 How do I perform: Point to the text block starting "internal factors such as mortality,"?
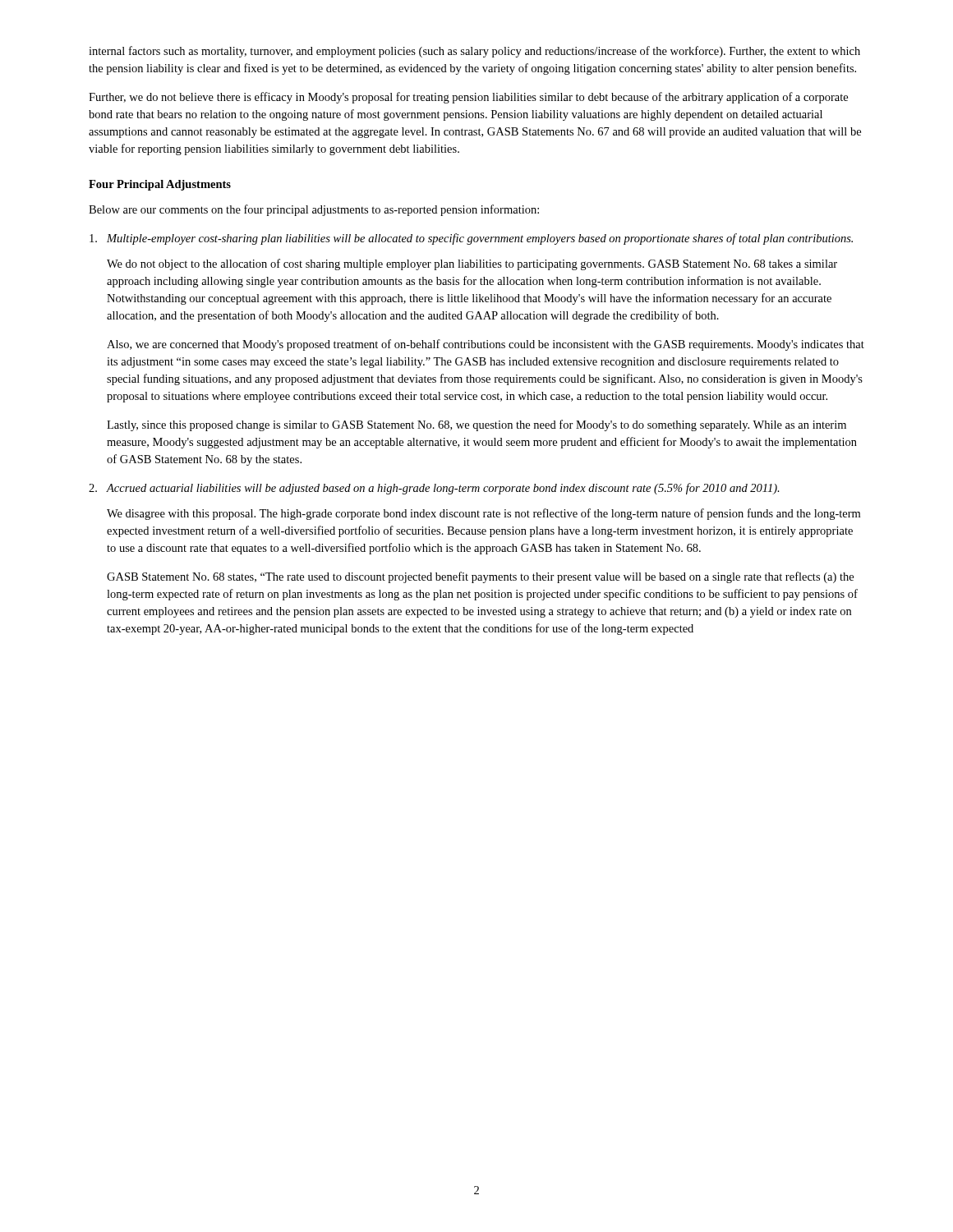click(x=475, y=60)
